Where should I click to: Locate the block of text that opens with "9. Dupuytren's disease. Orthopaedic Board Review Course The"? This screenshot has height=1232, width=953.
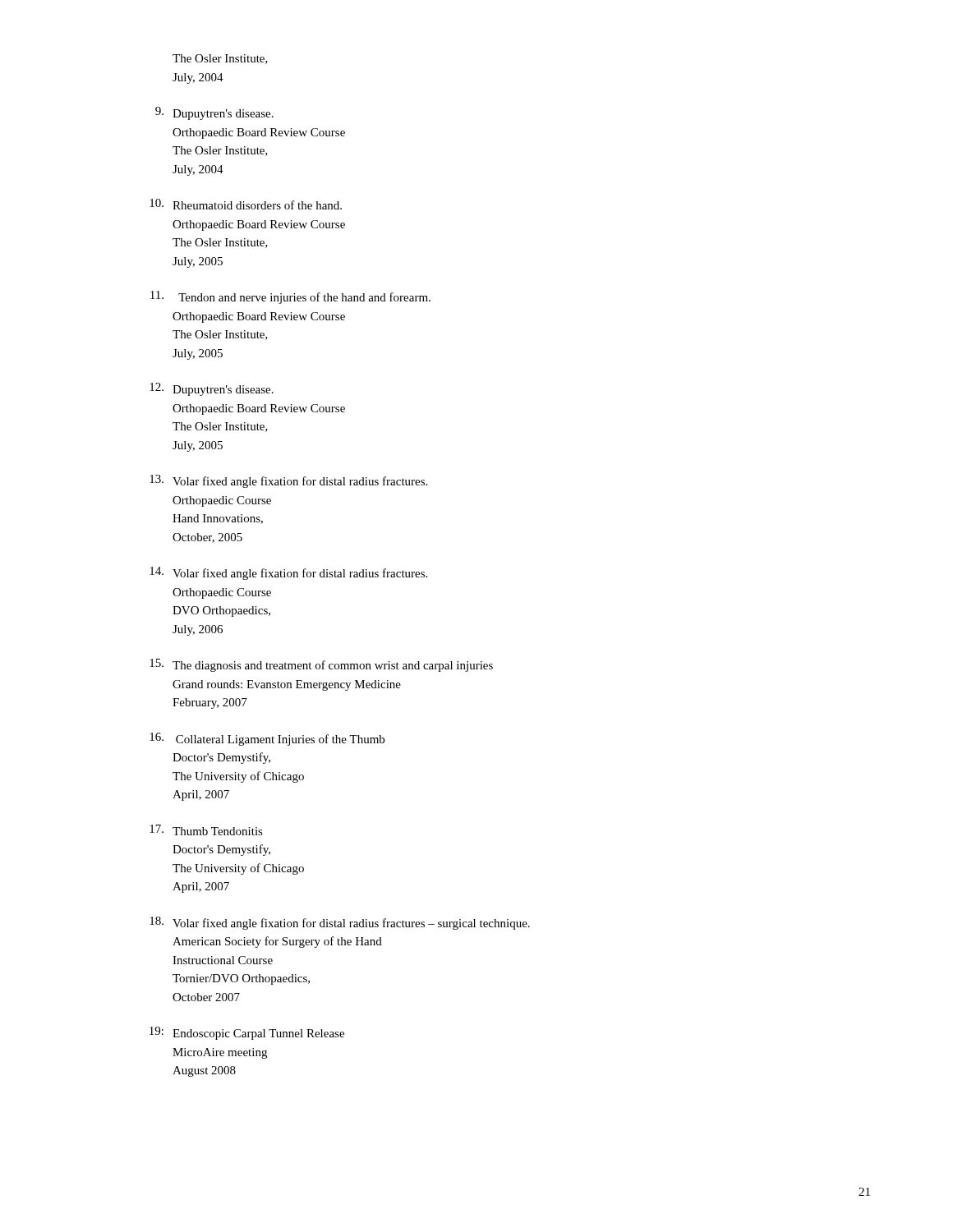(x=214, y=113)
